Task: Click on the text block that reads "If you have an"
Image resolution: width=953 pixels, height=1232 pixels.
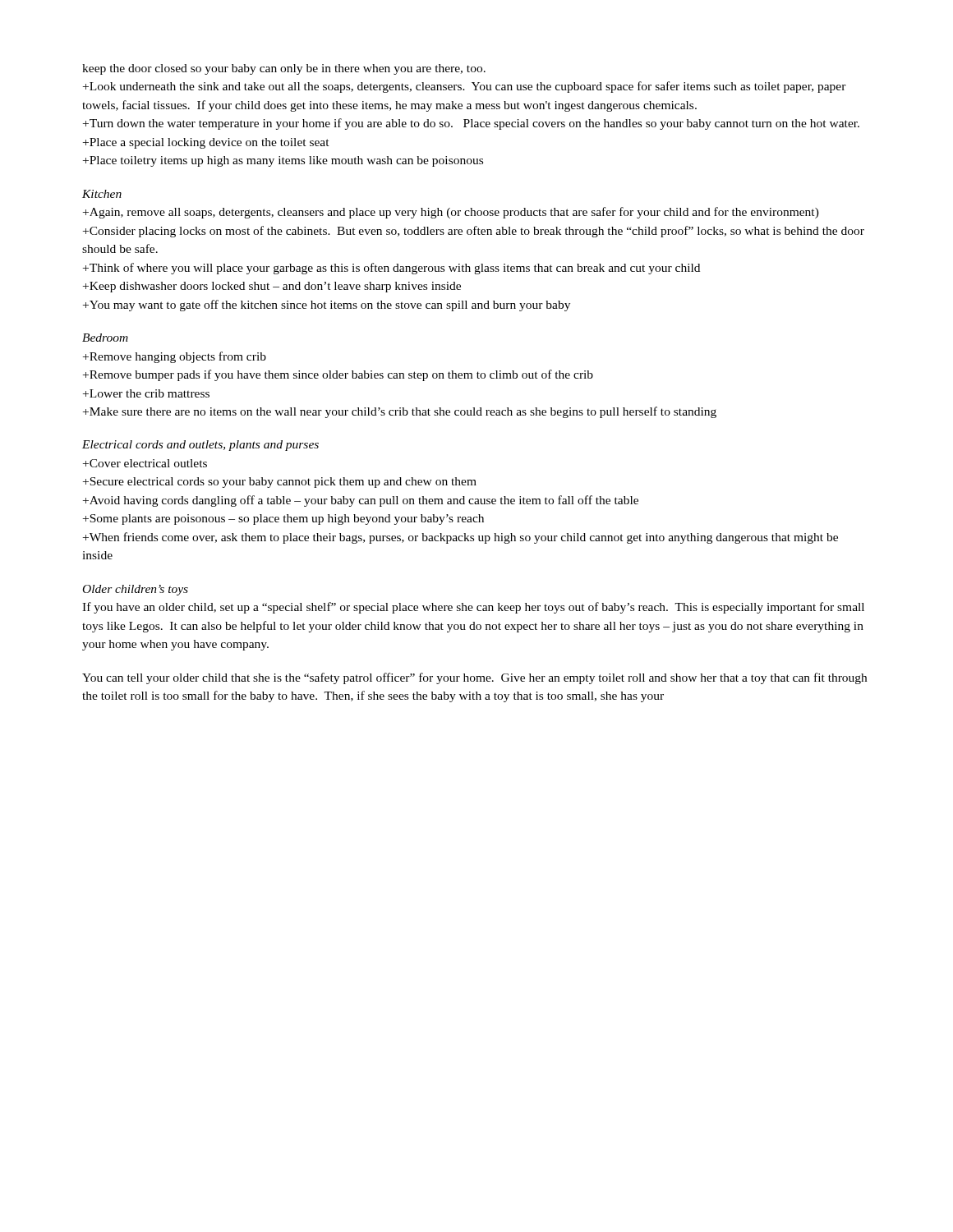Action: click(476, 626)
